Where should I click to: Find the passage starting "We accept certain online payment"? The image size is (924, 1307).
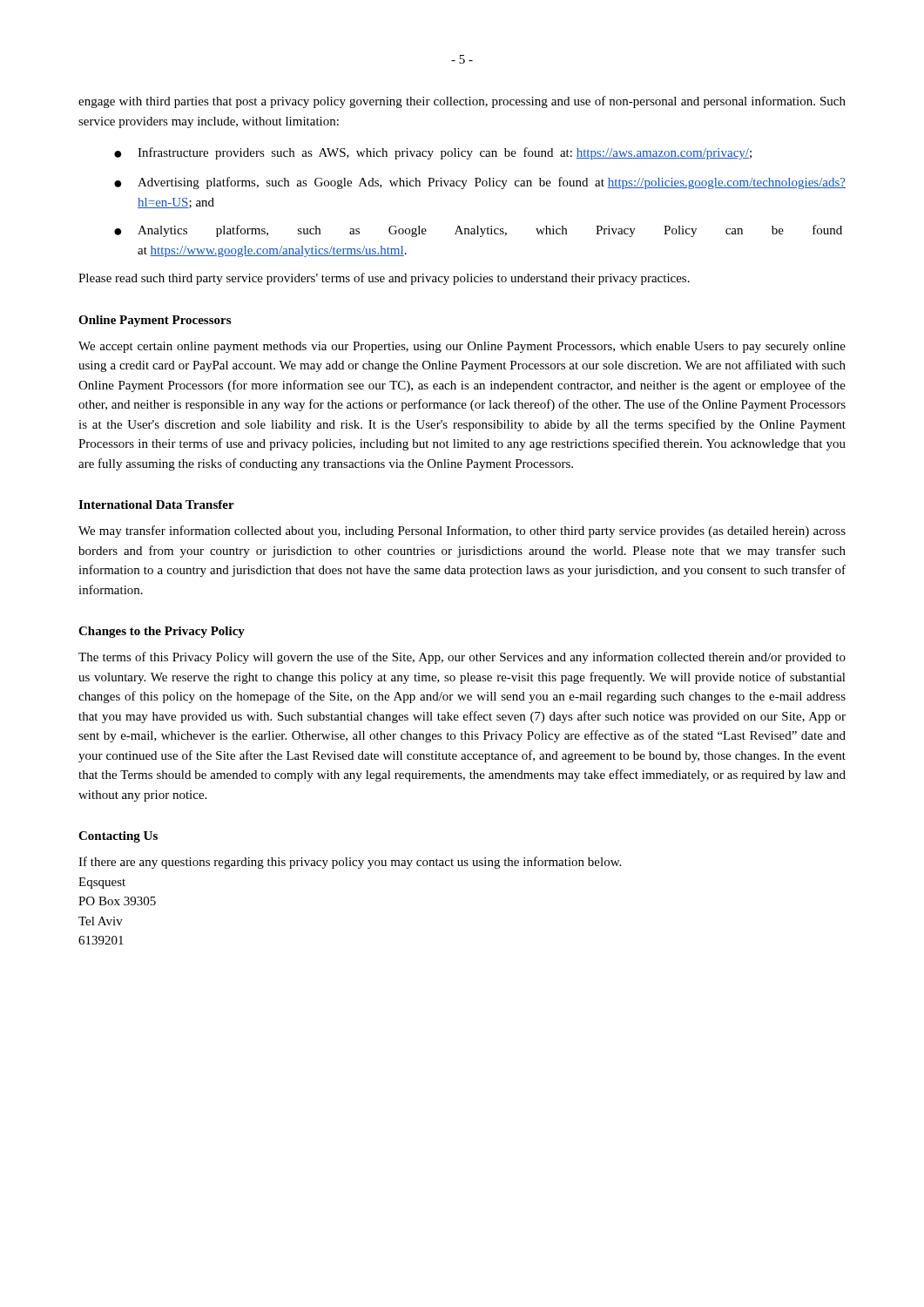[462, 405]
